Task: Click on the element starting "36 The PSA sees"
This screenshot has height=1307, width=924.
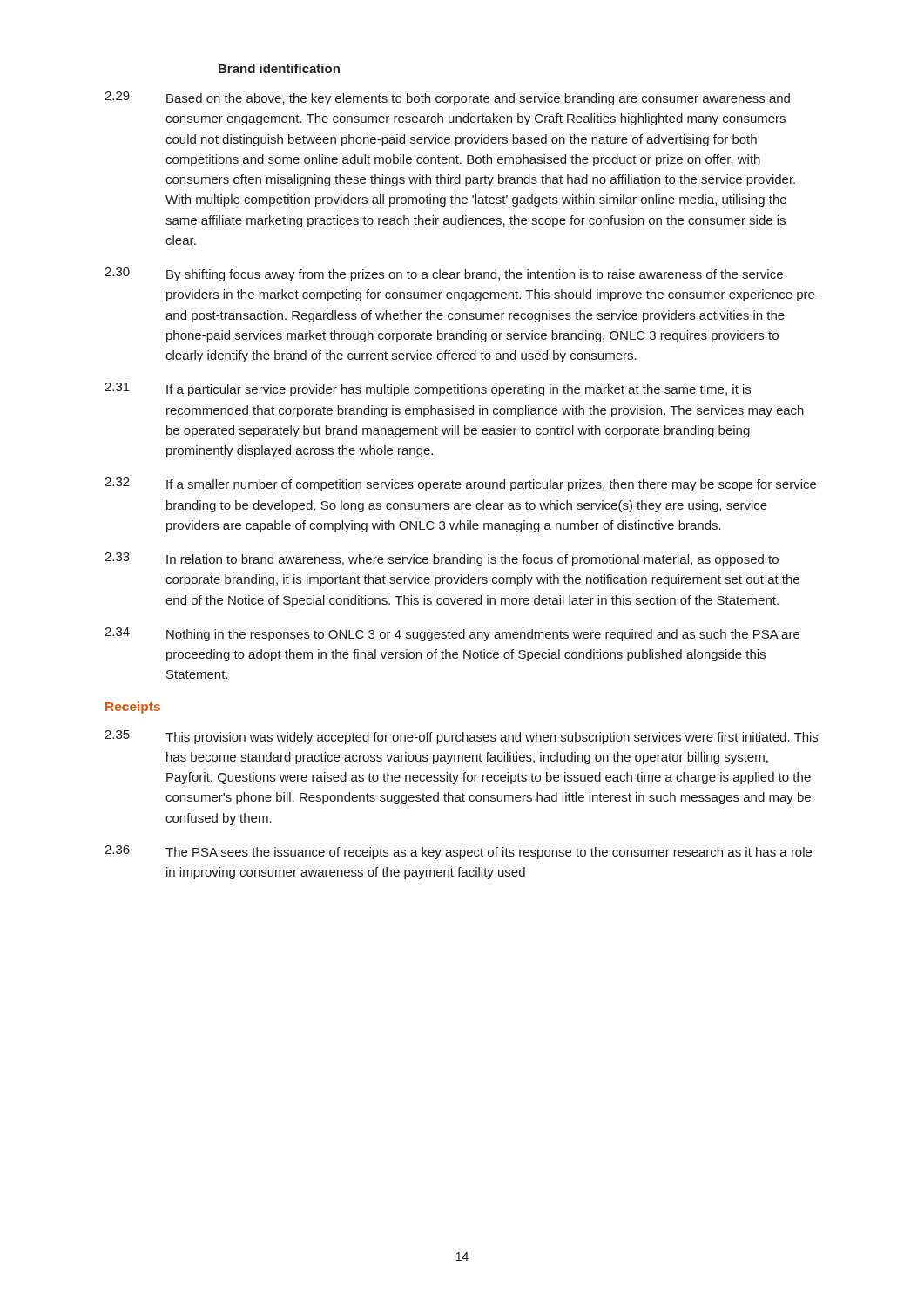Action: point(462,862)
